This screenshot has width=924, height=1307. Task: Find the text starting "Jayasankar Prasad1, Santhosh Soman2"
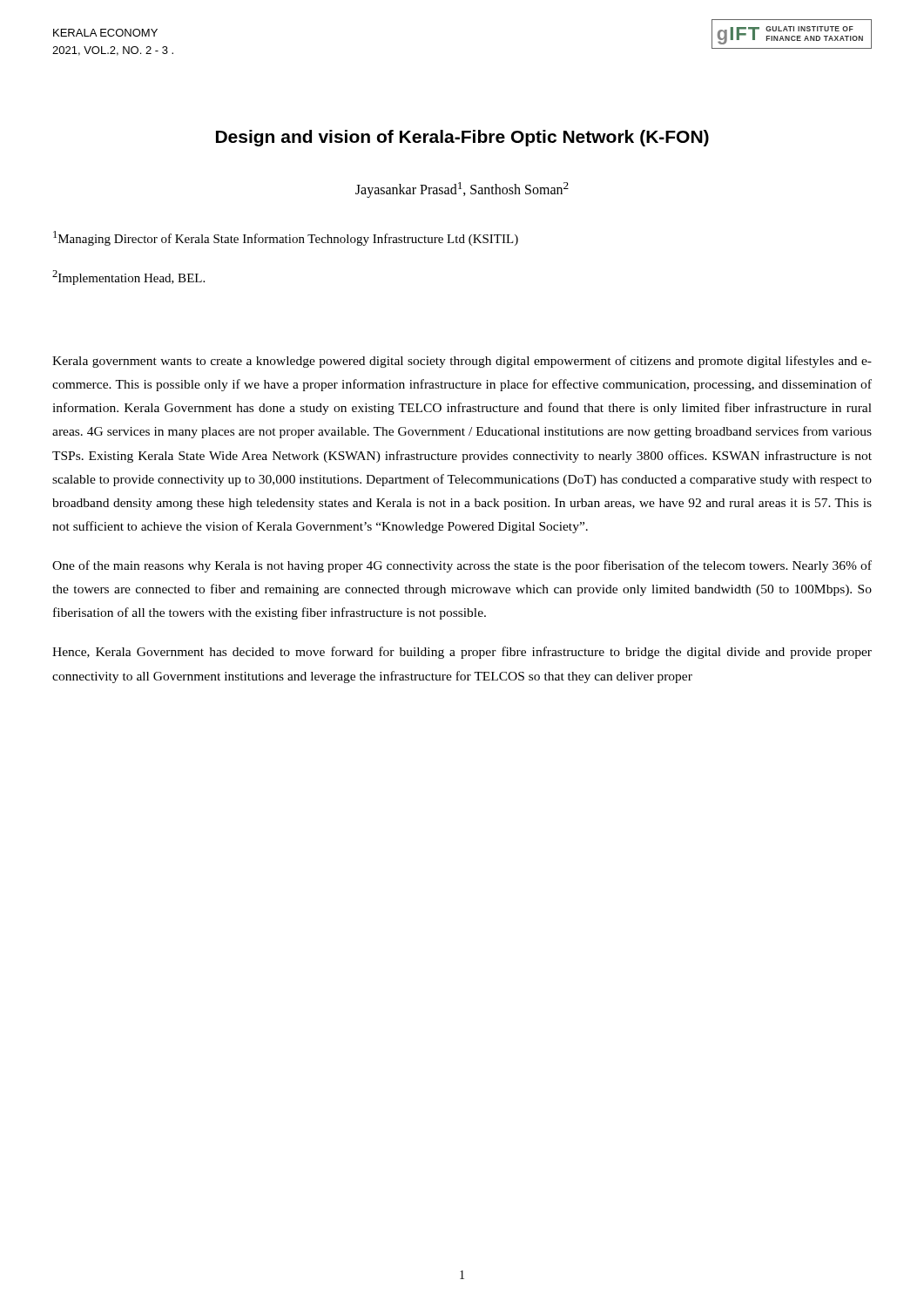[x=462, y=188]
